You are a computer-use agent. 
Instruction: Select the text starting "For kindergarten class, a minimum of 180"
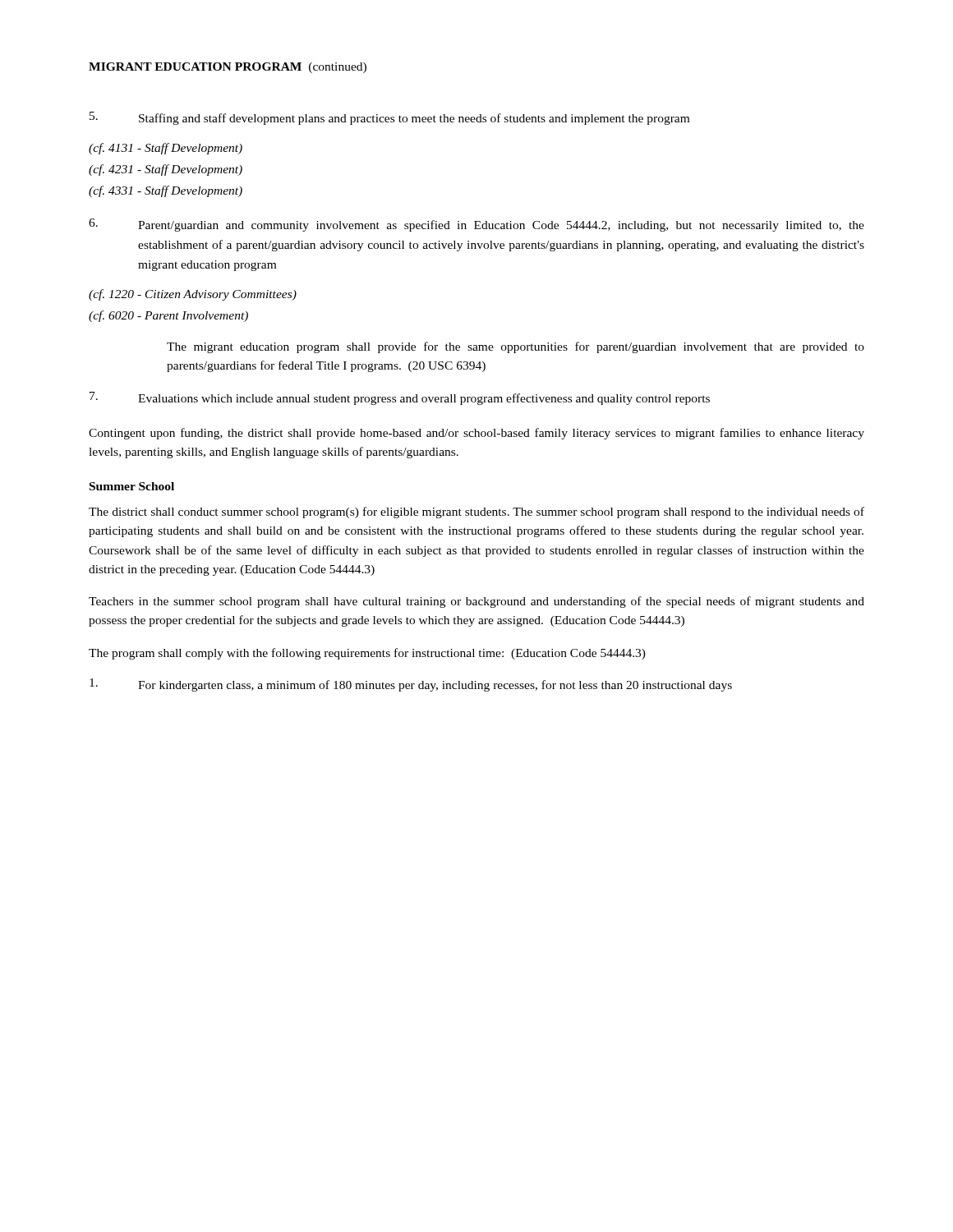[x=476, y=685]
